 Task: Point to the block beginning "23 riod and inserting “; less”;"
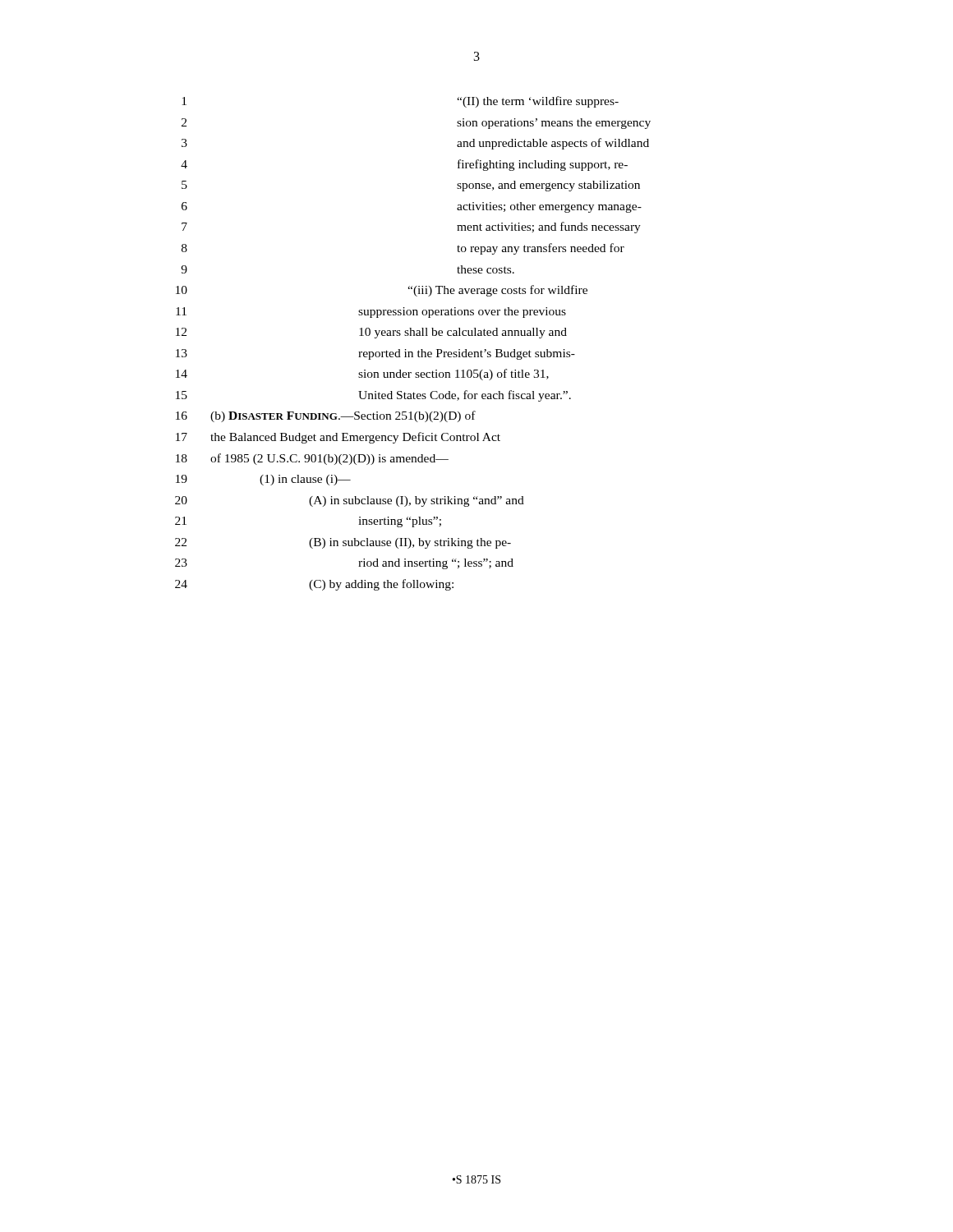click(x=509, y=563)
